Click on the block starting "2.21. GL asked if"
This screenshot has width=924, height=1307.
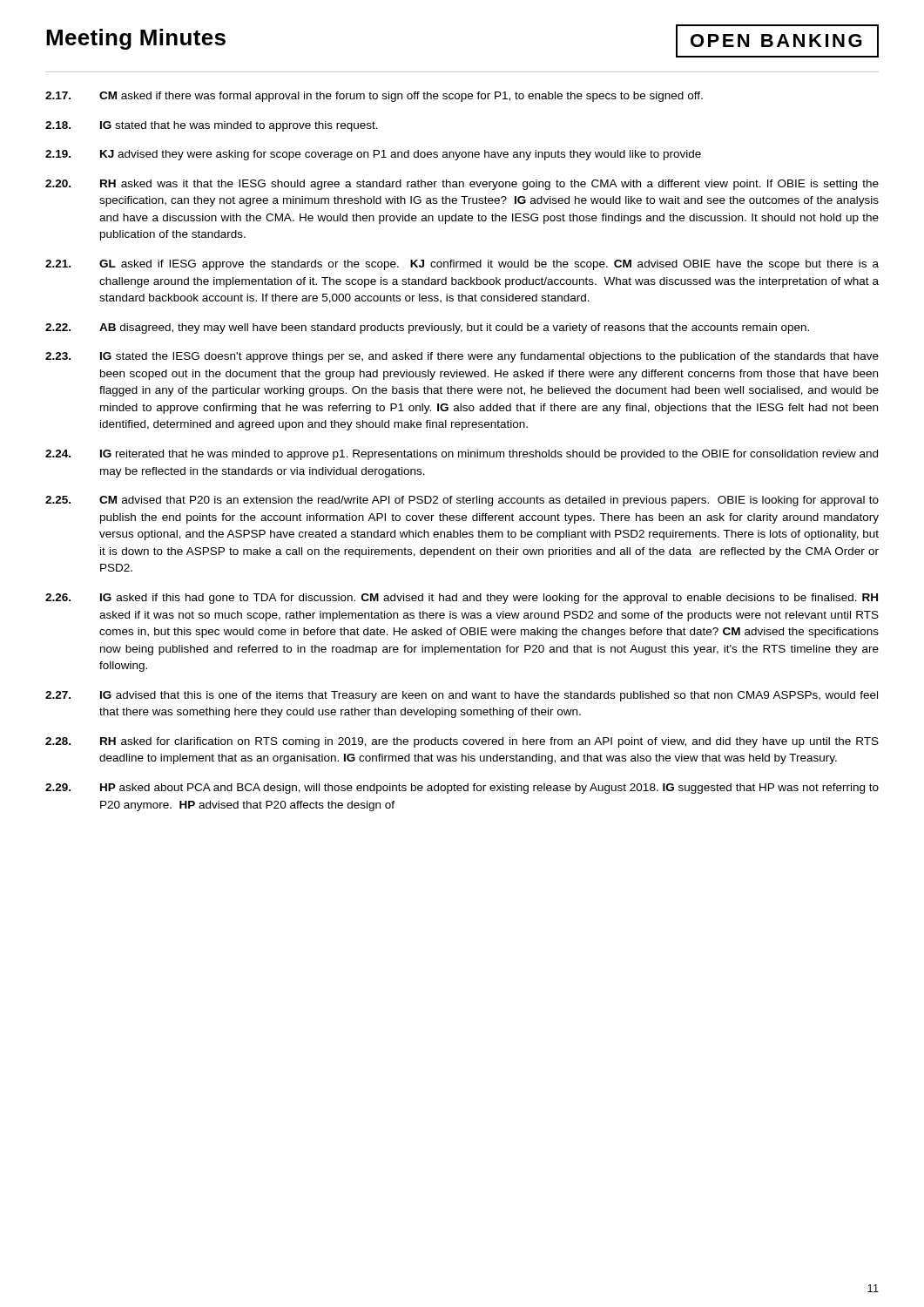[462, 281]
